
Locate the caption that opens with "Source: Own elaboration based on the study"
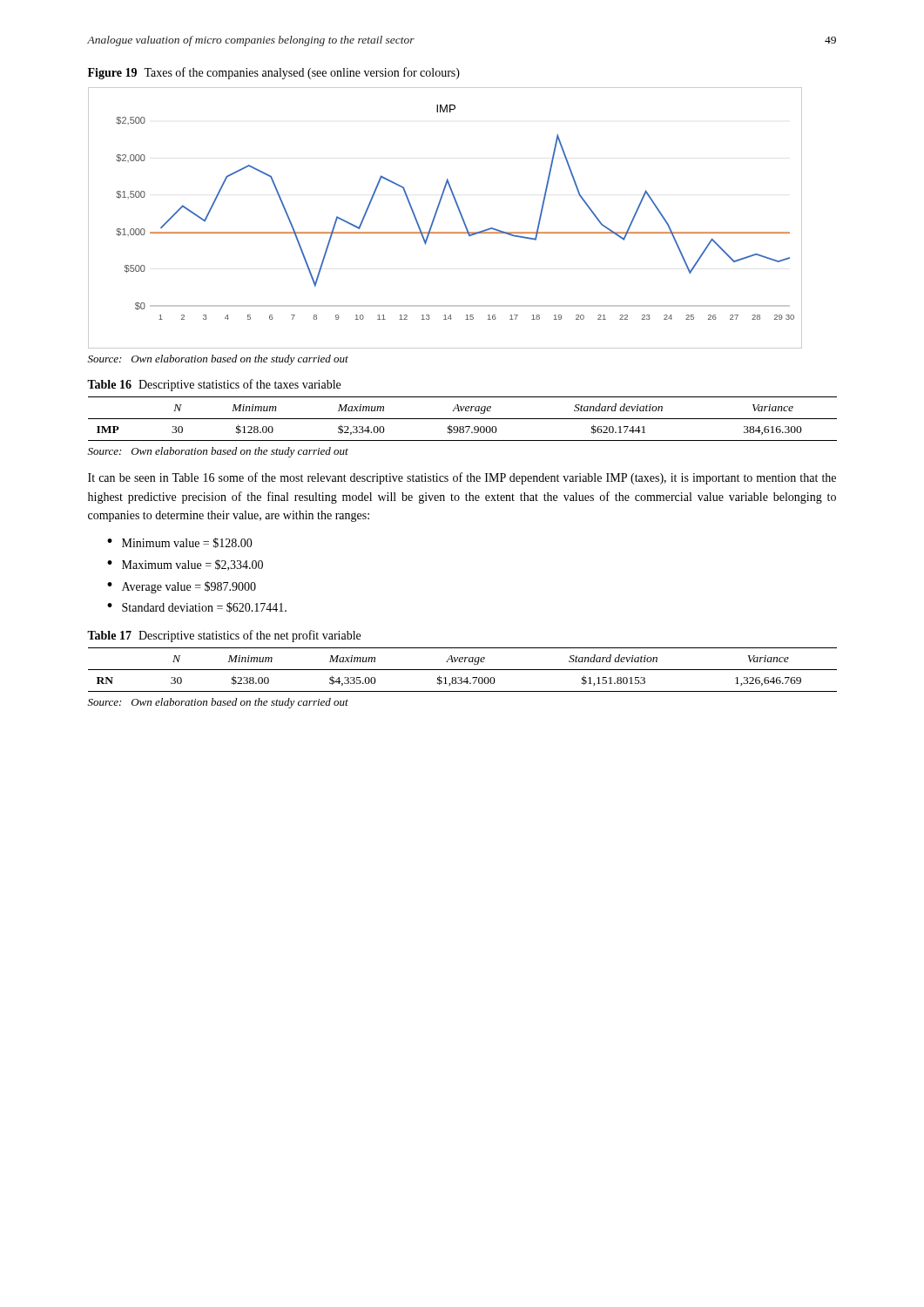(x=218, y=359)
